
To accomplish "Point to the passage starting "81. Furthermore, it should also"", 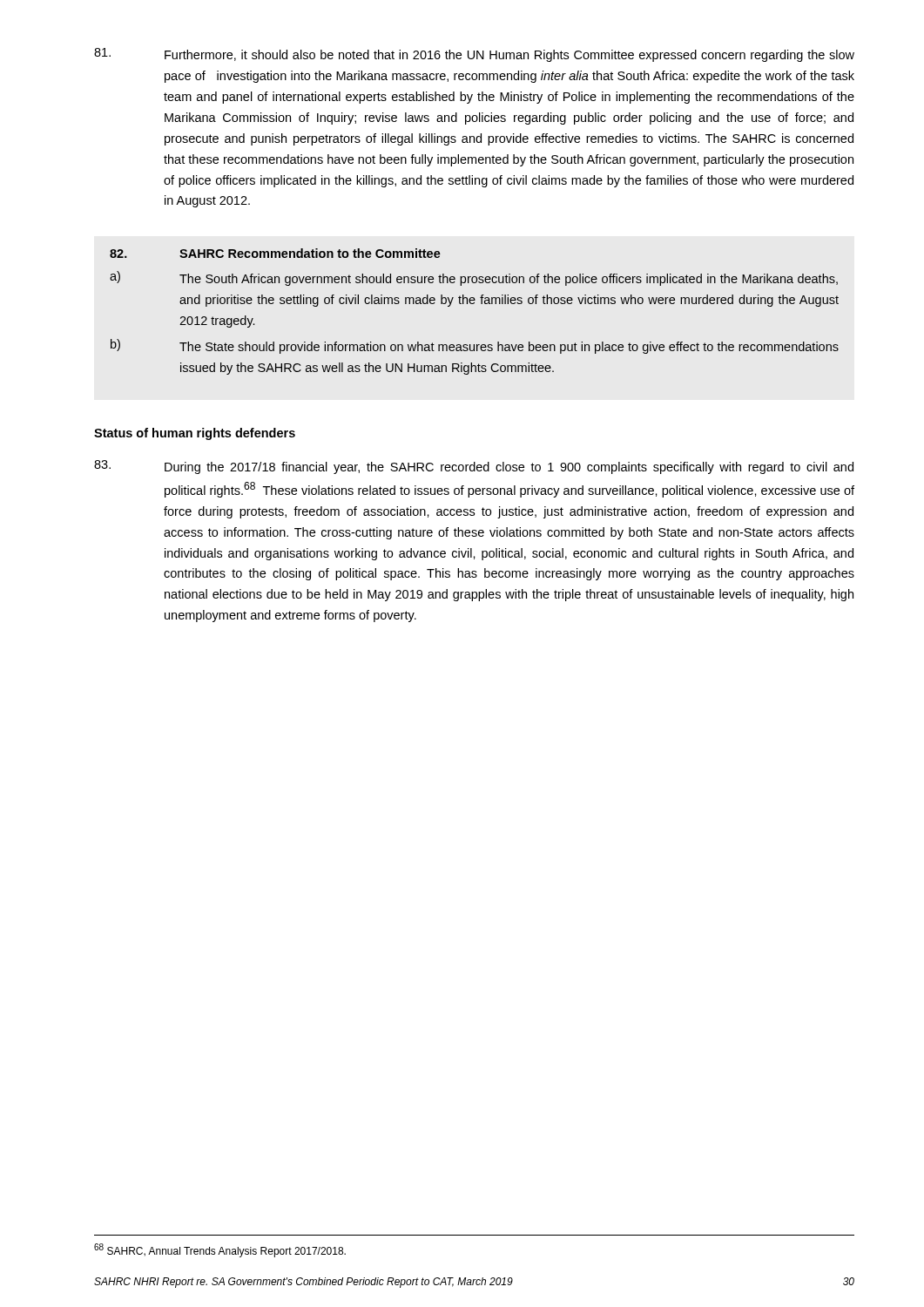I will [474, 129].
